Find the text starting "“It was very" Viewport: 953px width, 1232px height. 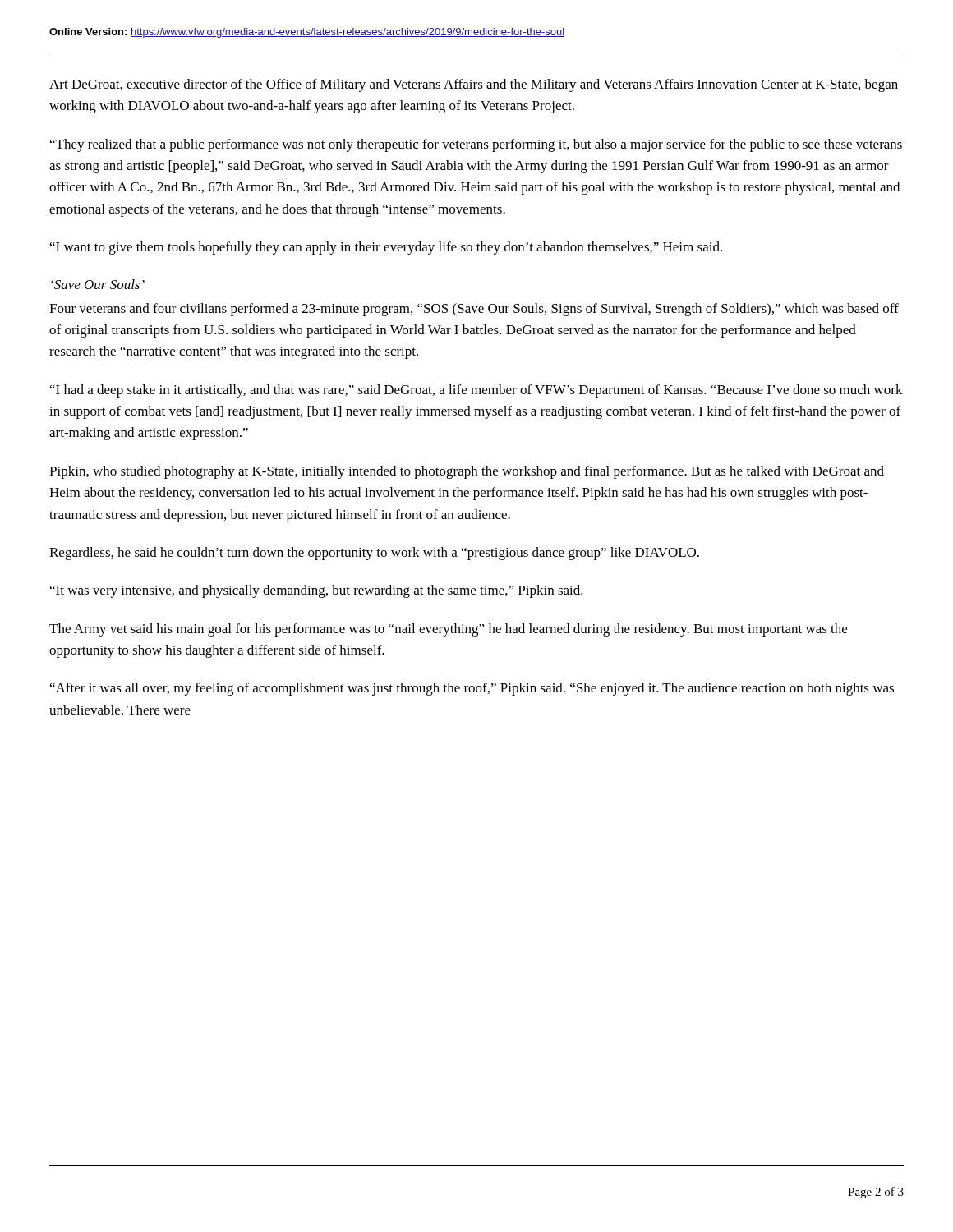point(317,590)
